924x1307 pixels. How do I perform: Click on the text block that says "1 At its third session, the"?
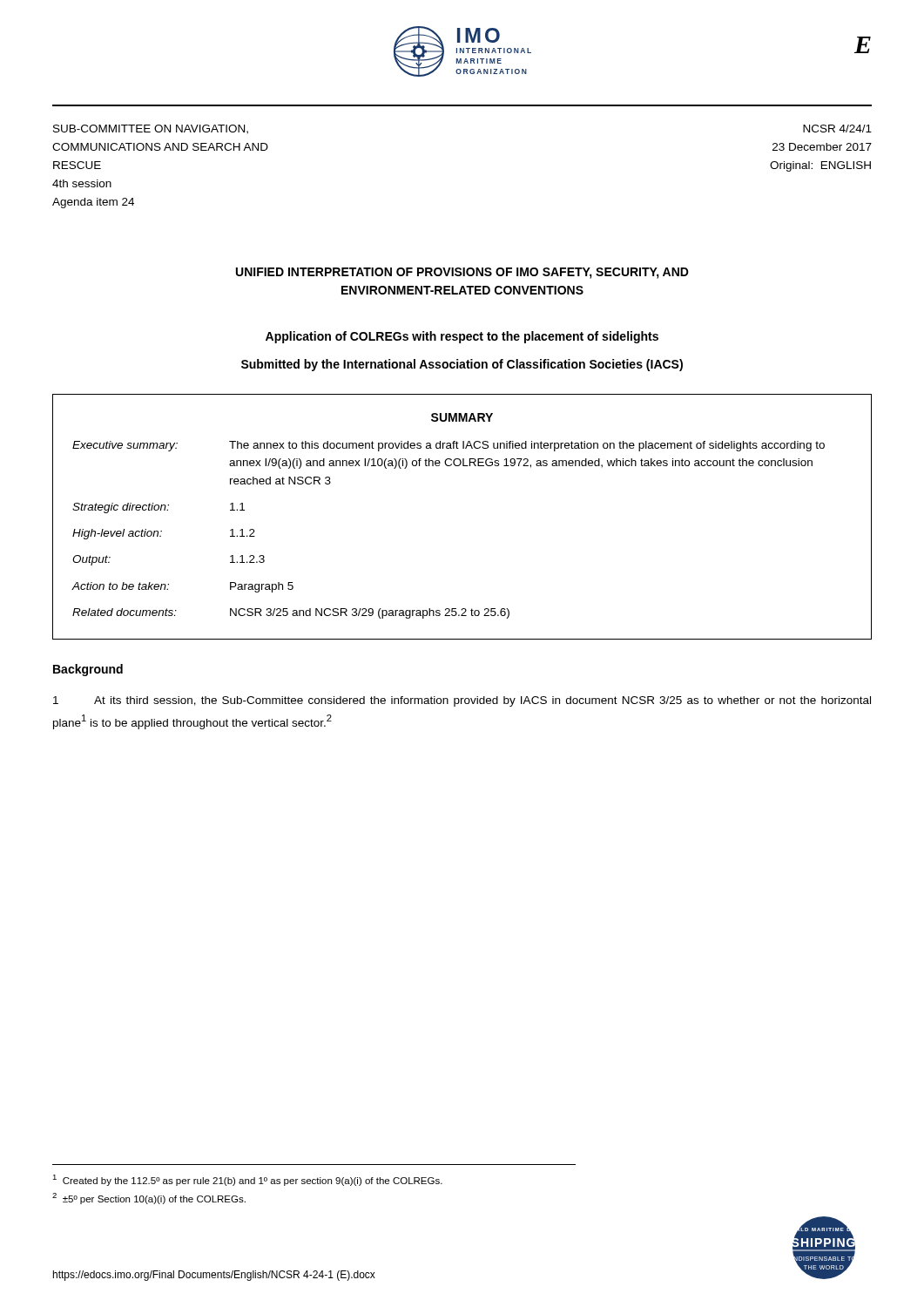462,711
